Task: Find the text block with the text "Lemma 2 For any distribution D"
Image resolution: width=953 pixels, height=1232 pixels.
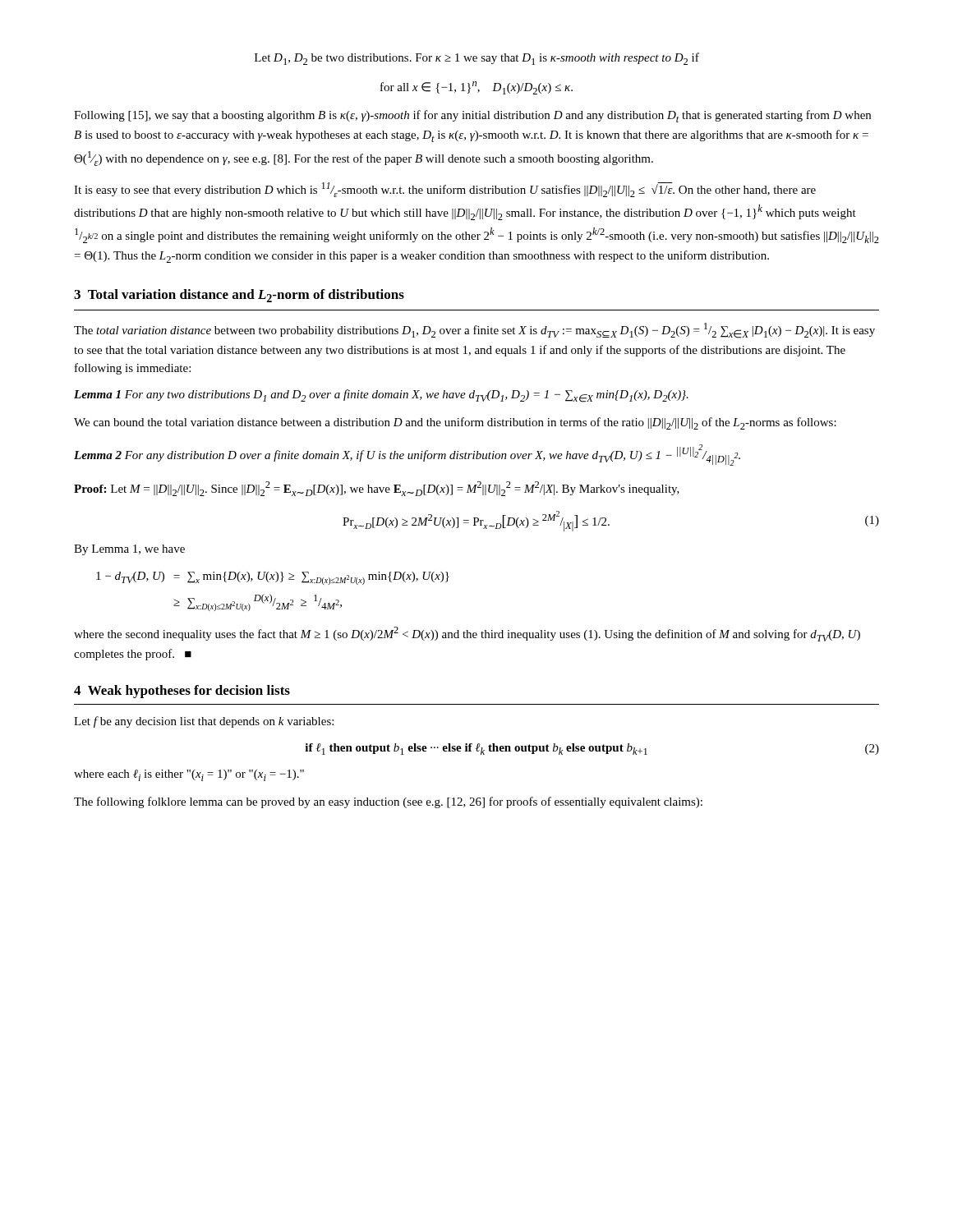Action: 408,455
